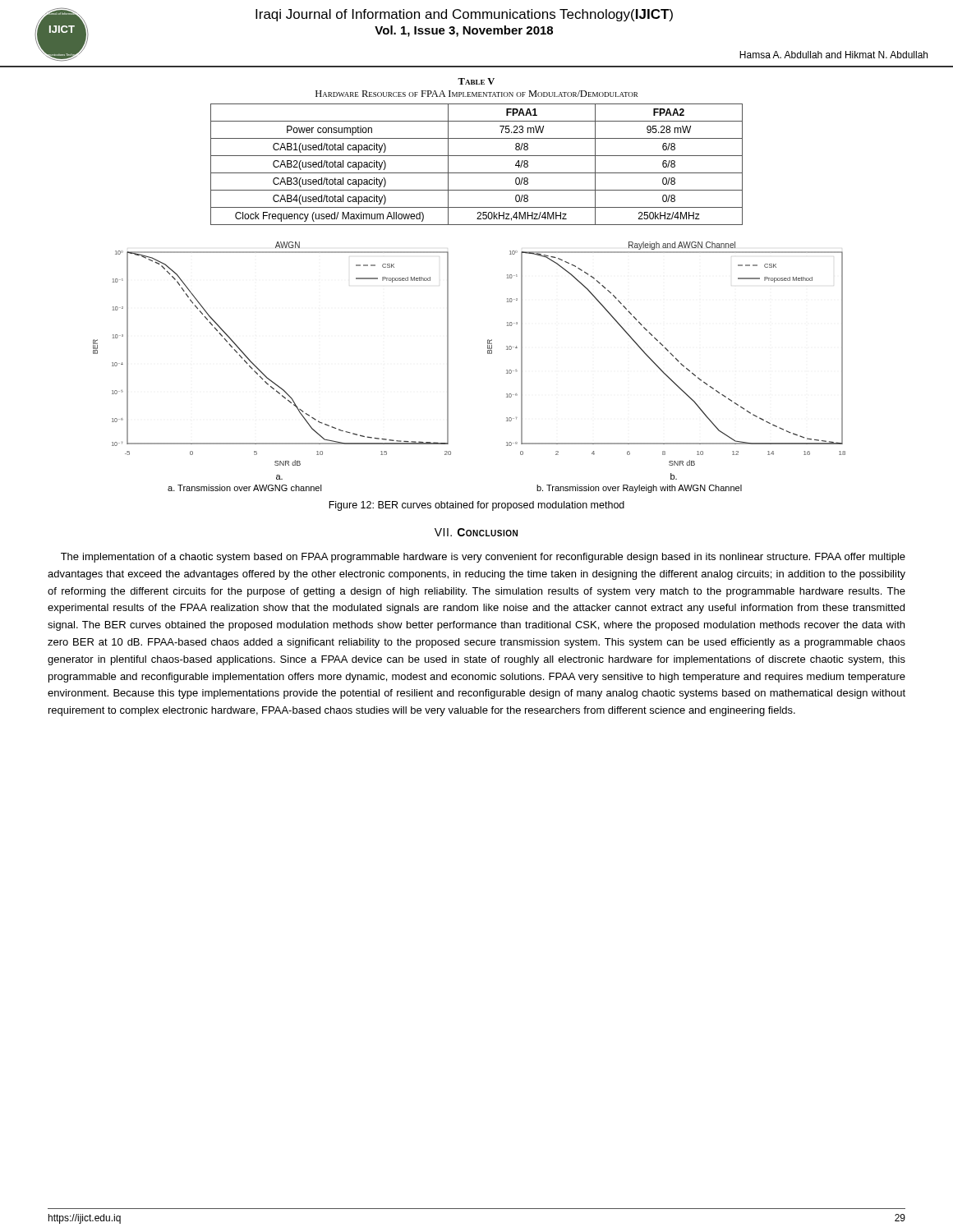Select the logo
953x1232 pixels.
tap(62, 35)
